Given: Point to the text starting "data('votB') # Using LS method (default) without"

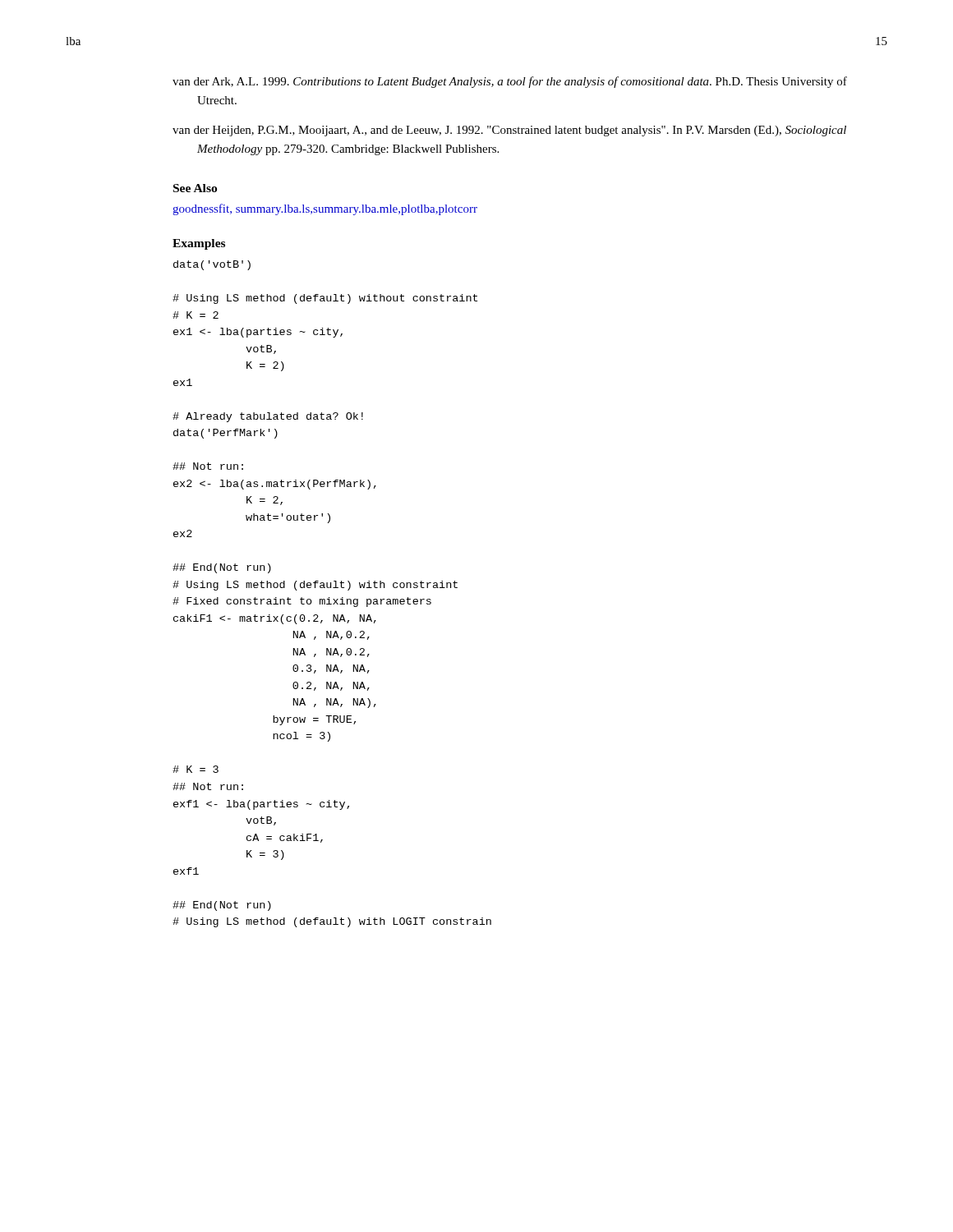Looking at the screenshot, I should coord(332,593).
